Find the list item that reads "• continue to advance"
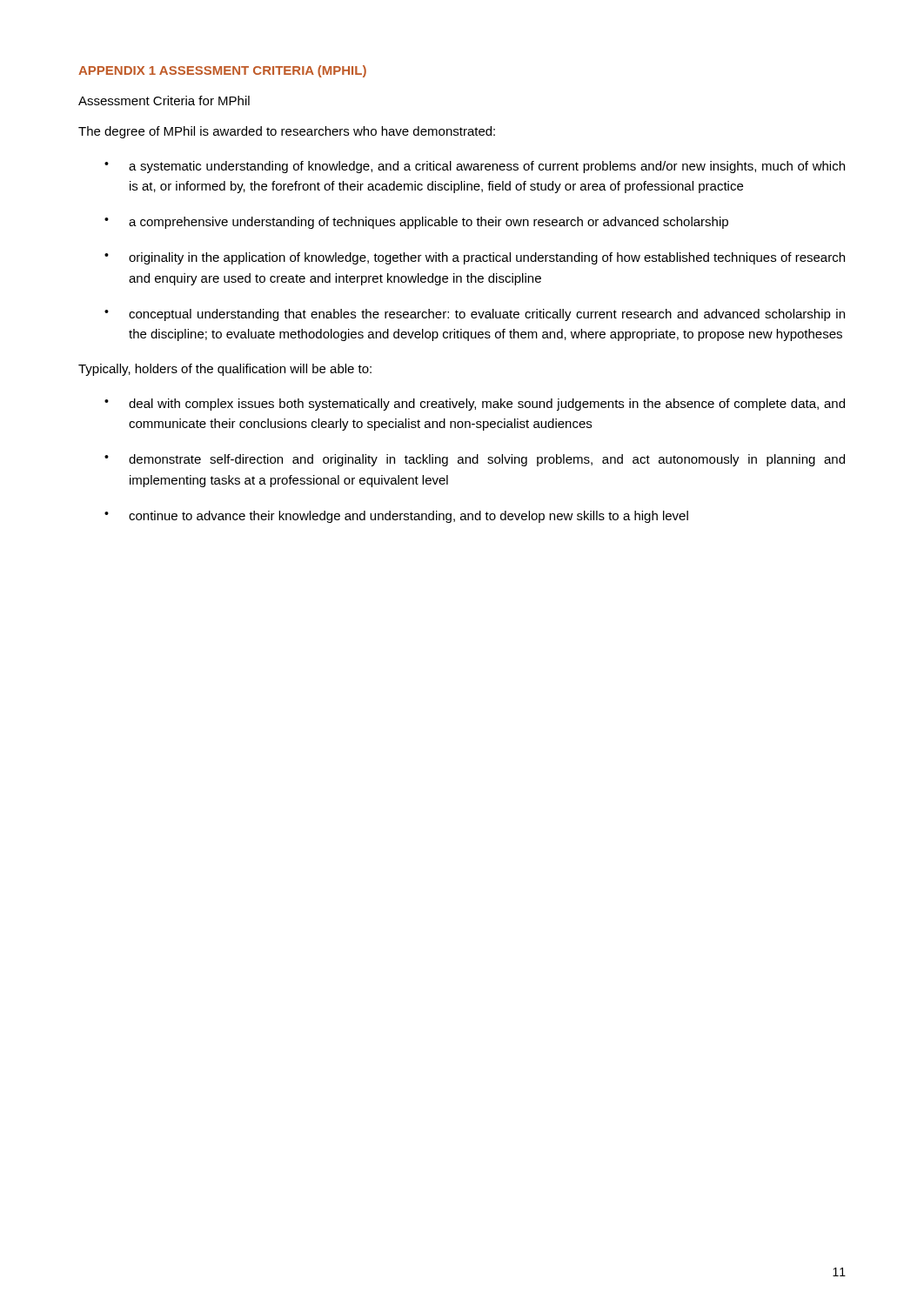Viewport: 924px width, 1305px height. (475, 515)
